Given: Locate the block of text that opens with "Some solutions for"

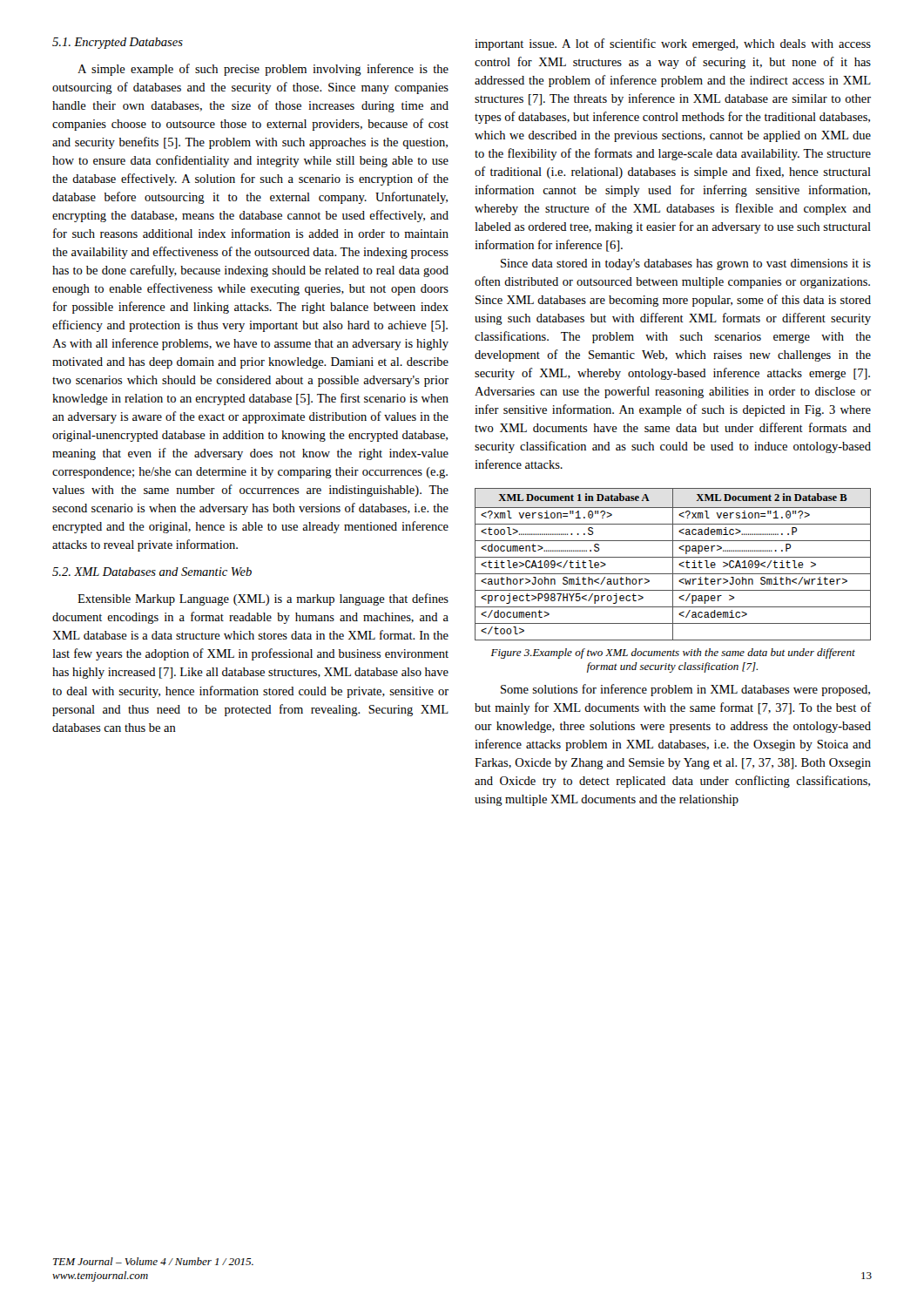Looking at the screenshot, I should point(673,745).
